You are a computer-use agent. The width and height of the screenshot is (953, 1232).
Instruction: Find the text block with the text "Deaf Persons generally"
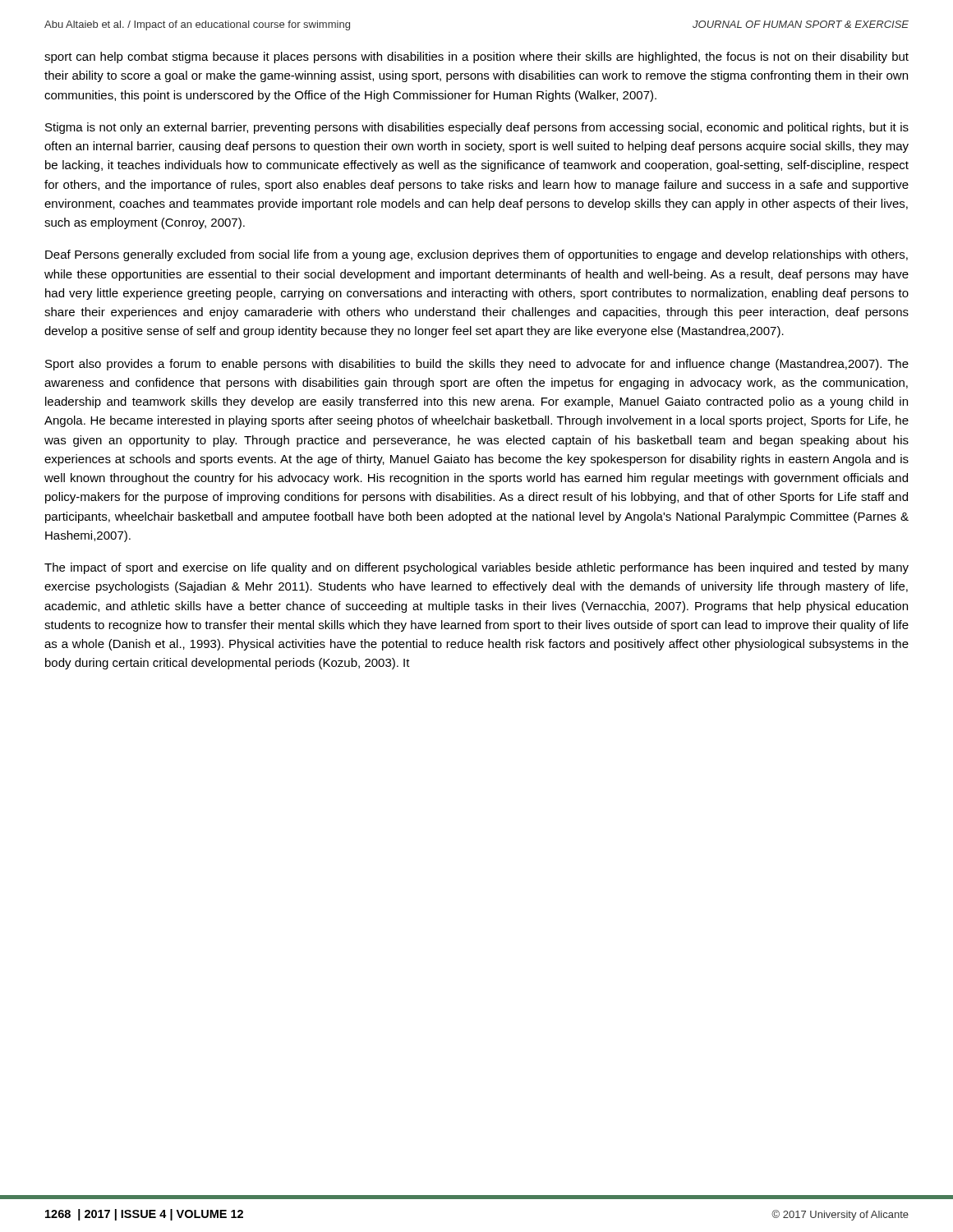476,293
